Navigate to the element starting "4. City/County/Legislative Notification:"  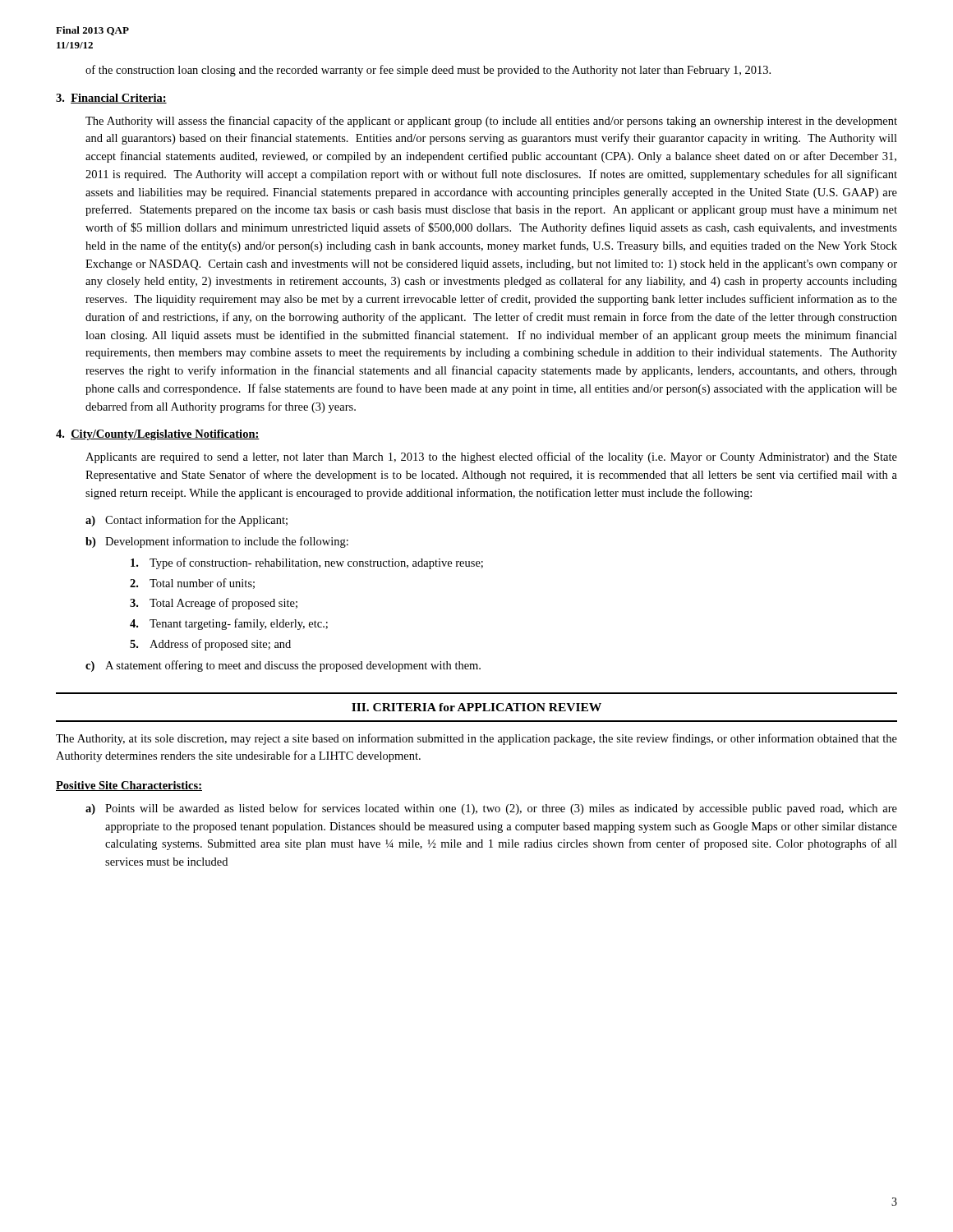[x=157, y=434]
